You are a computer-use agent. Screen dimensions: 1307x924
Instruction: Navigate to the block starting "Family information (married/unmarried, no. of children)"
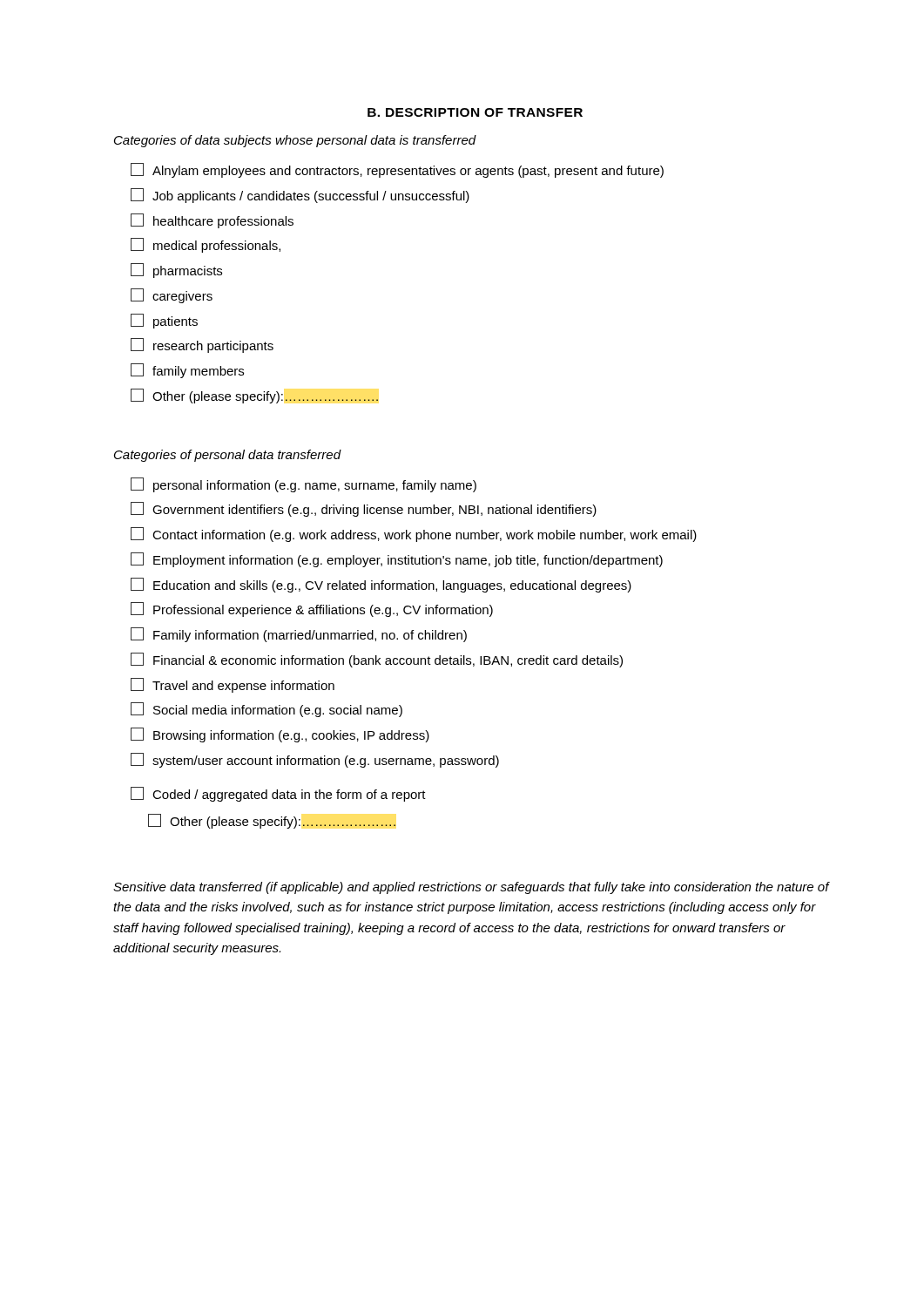pos(299,635)
